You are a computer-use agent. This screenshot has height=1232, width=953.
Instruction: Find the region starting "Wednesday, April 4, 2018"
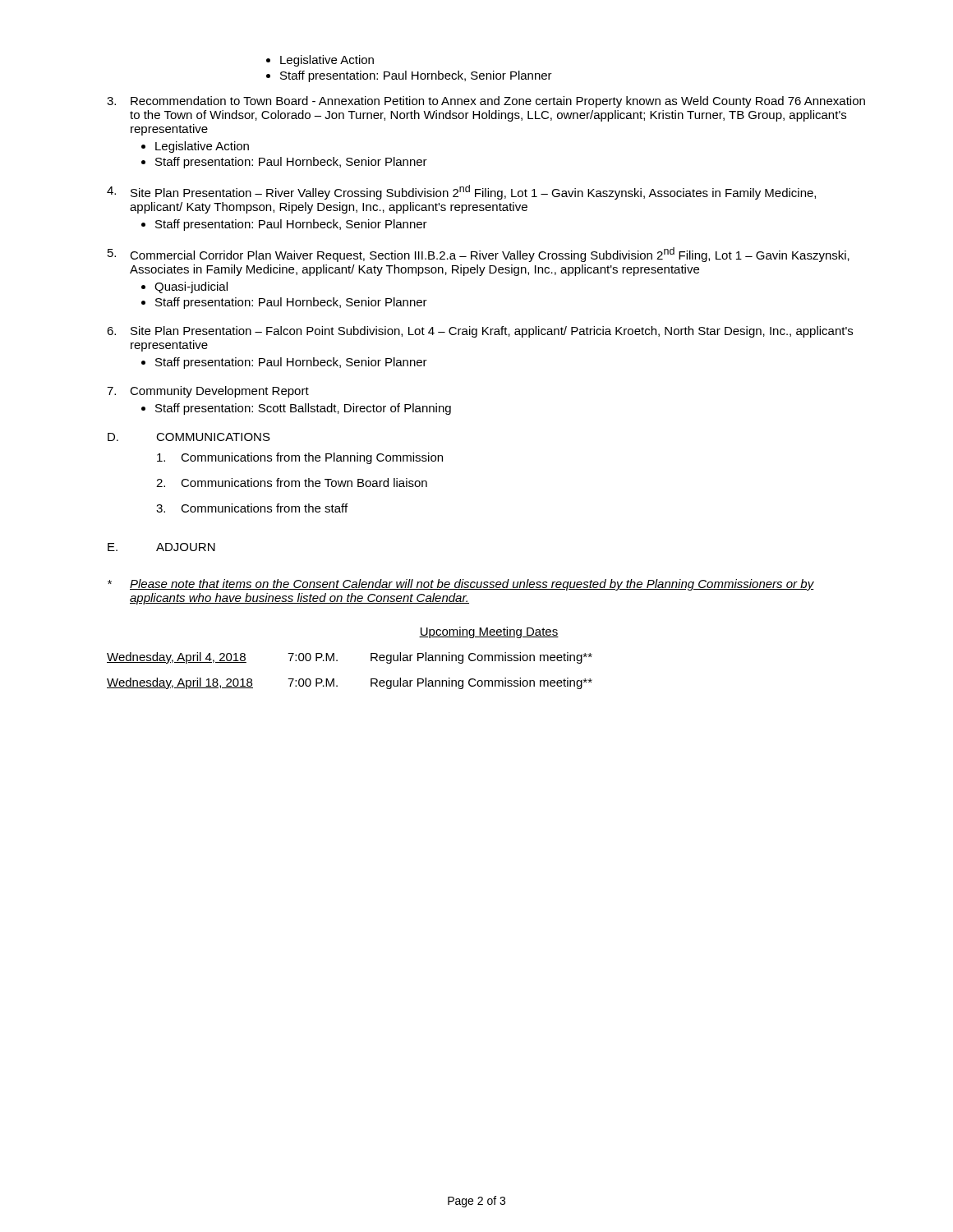click(x=176, y=657)
